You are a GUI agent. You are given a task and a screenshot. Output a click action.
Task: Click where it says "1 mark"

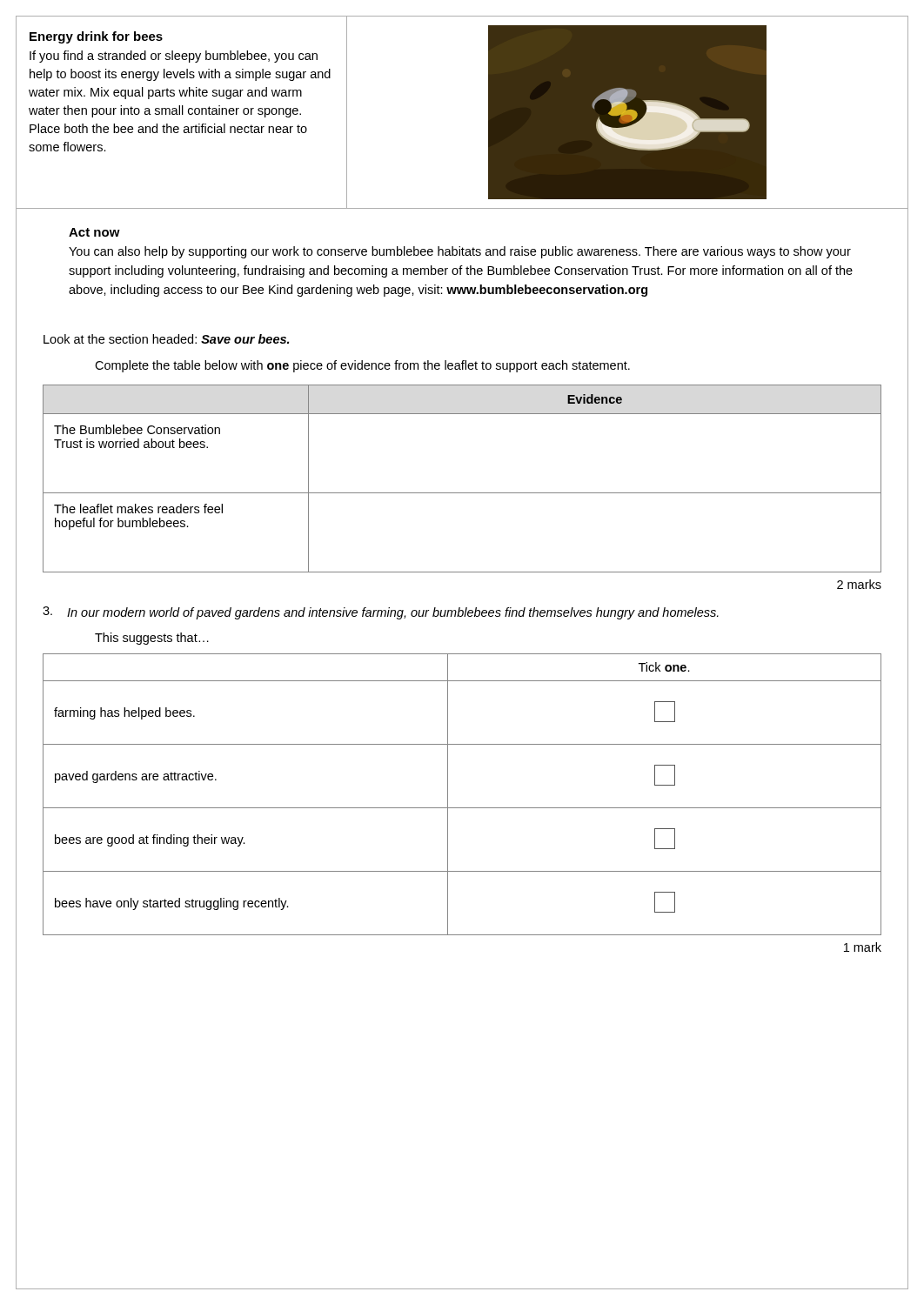pos(862,948)
